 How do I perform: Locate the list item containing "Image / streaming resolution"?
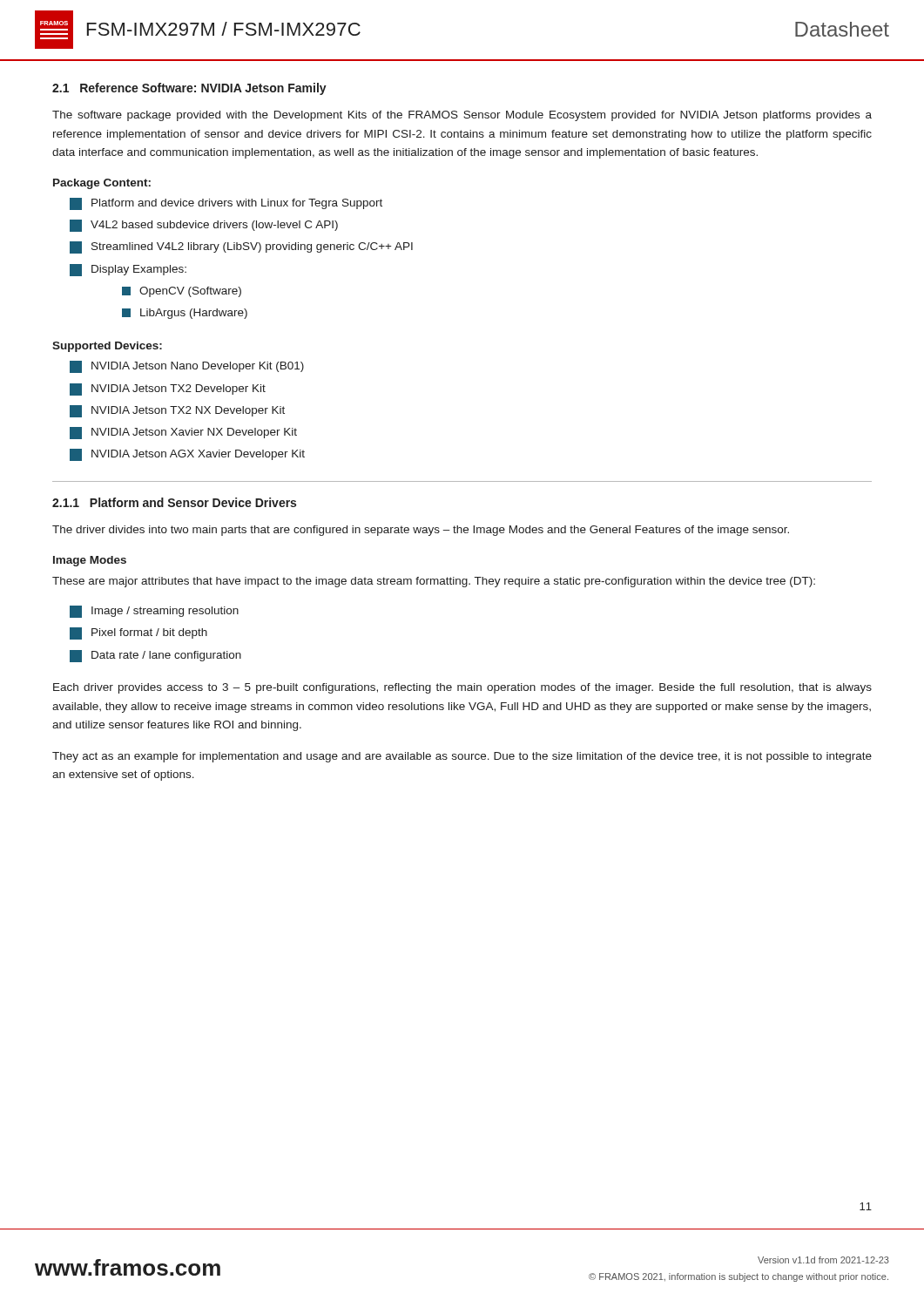[x=154, y=611]
